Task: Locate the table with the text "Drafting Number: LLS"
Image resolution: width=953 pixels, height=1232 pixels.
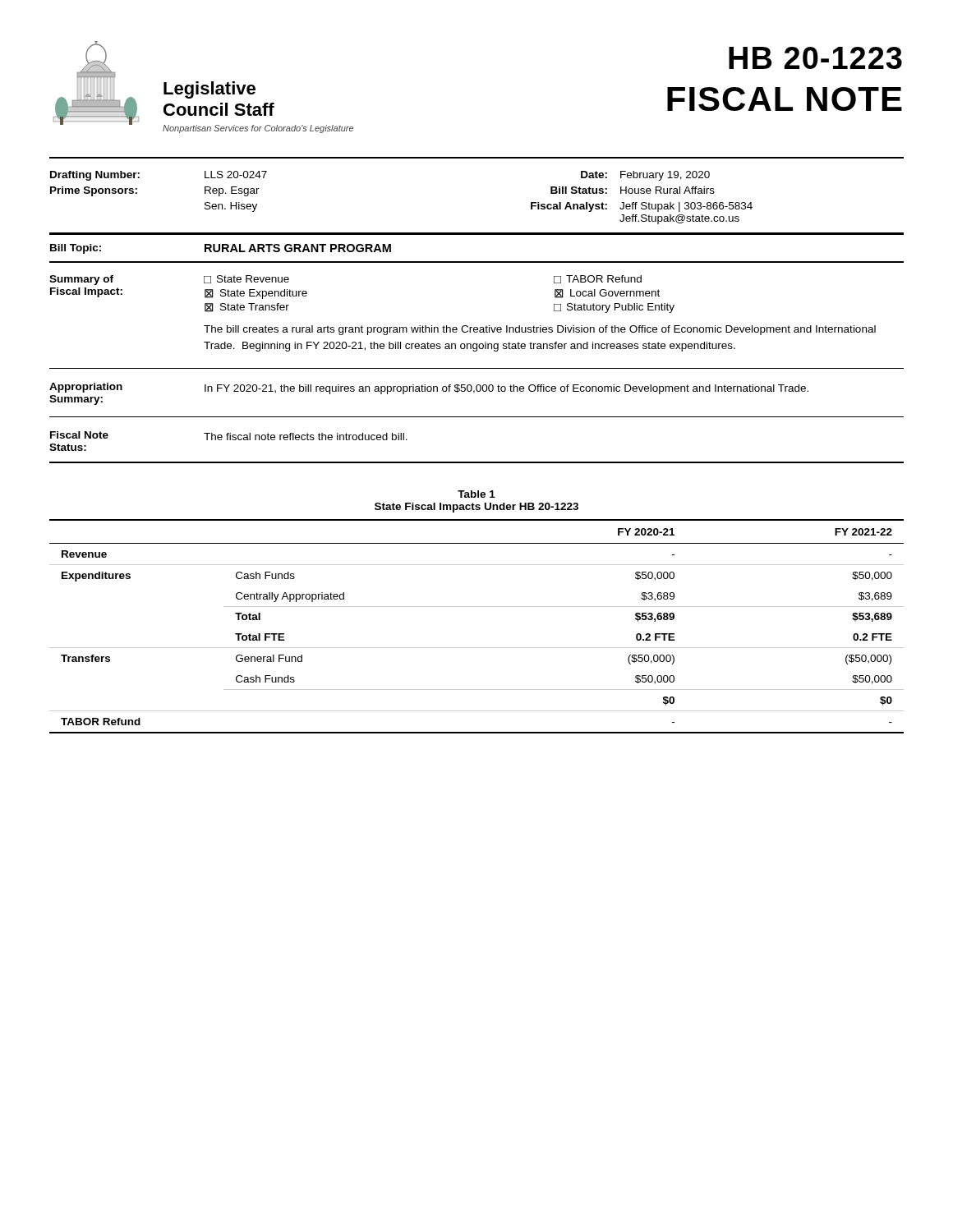Action: click(476, 196)
